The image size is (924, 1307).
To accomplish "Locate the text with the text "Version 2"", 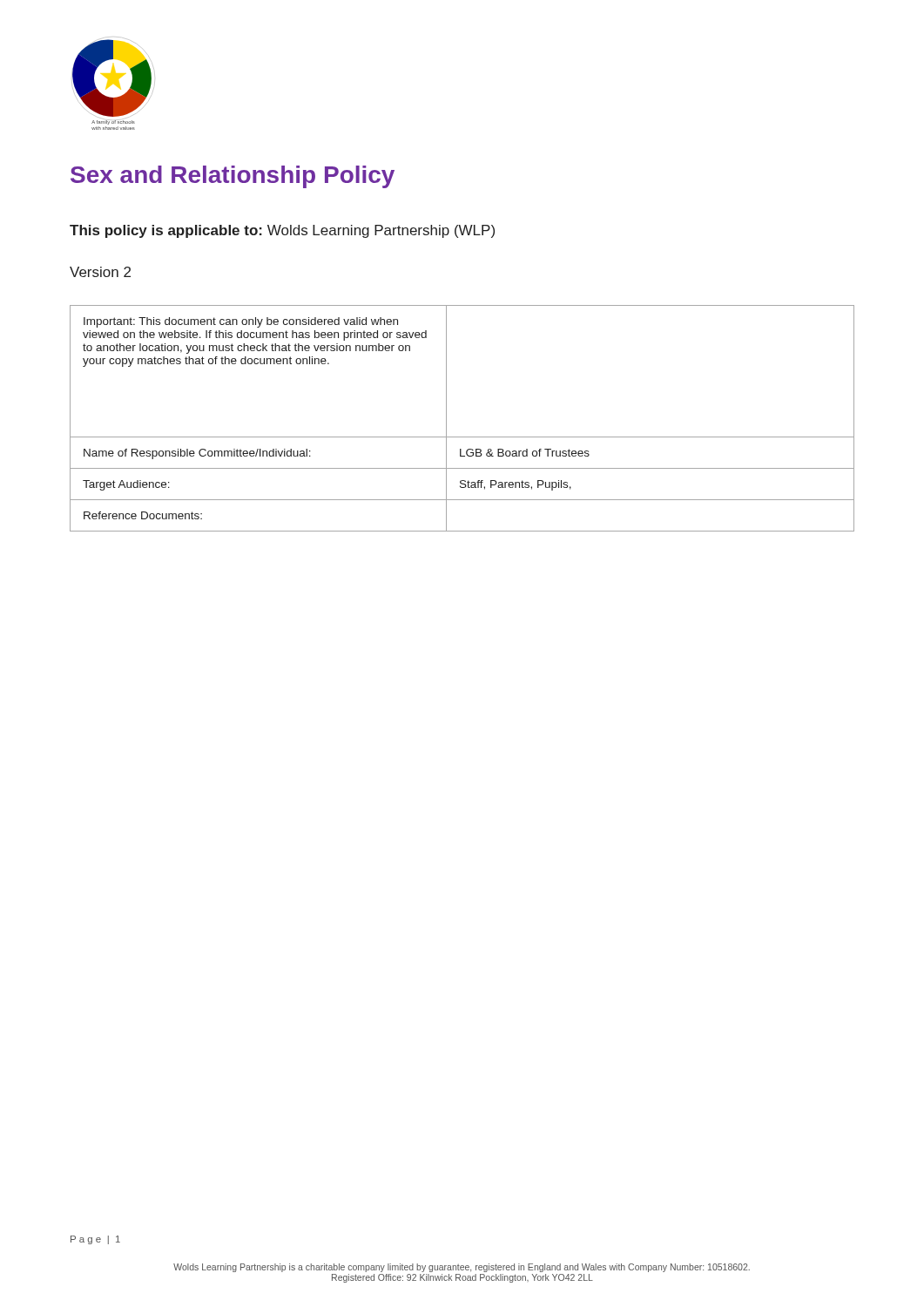I will click(100, 272).
